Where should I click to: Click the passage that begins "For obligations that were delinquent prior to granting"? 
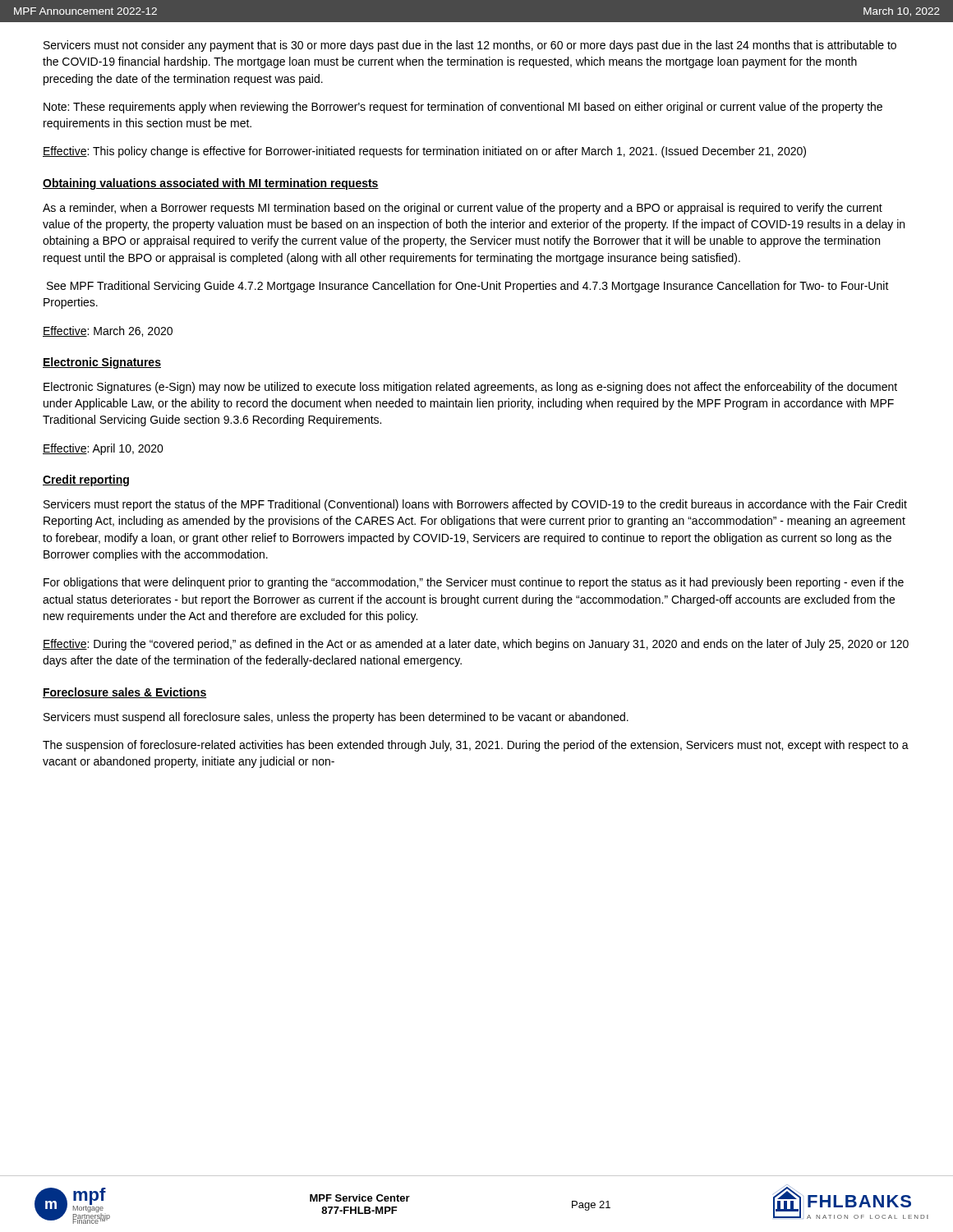[473, 599]
